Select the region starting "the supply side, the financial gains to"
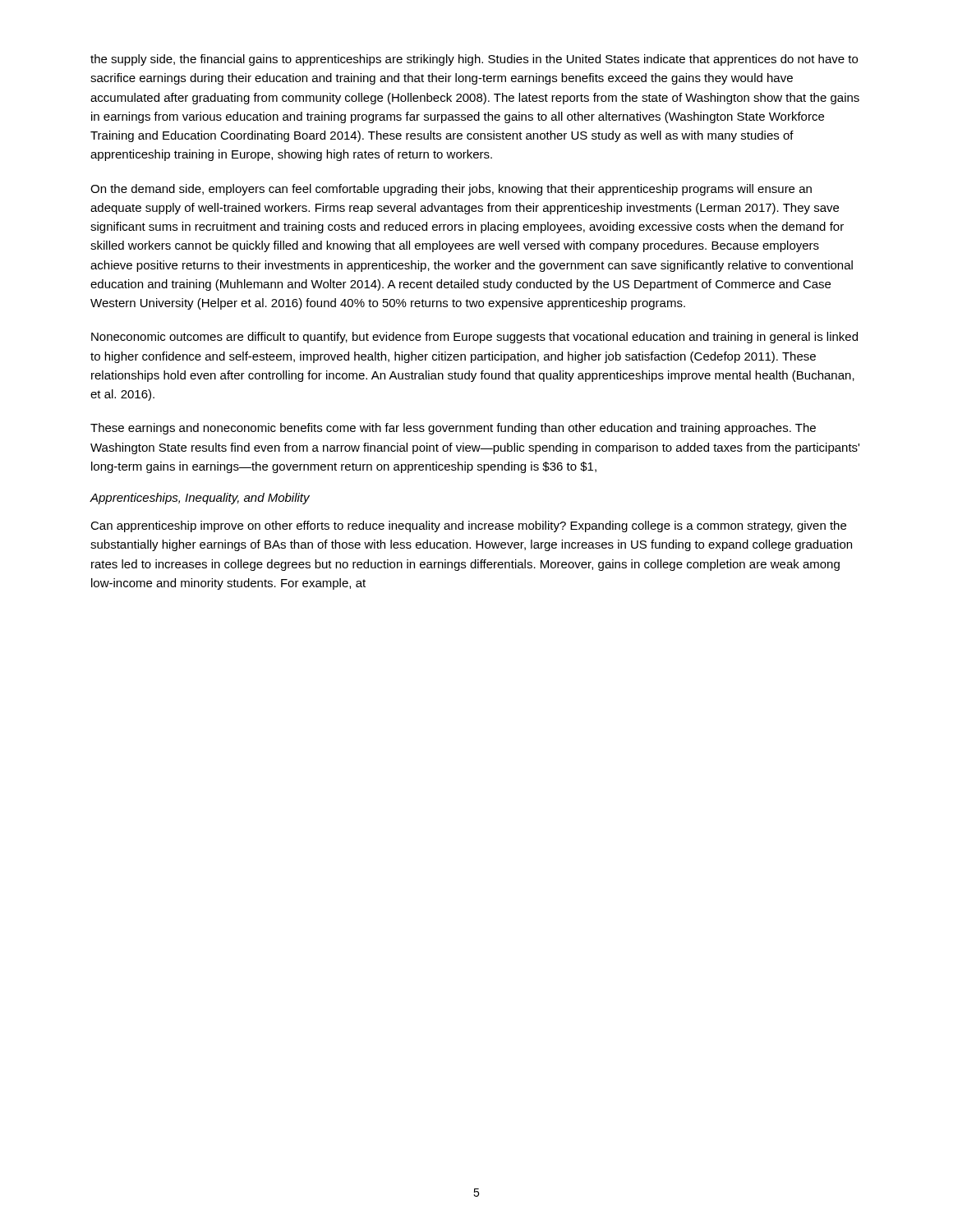953x1232 pixels. pos(475,106)
